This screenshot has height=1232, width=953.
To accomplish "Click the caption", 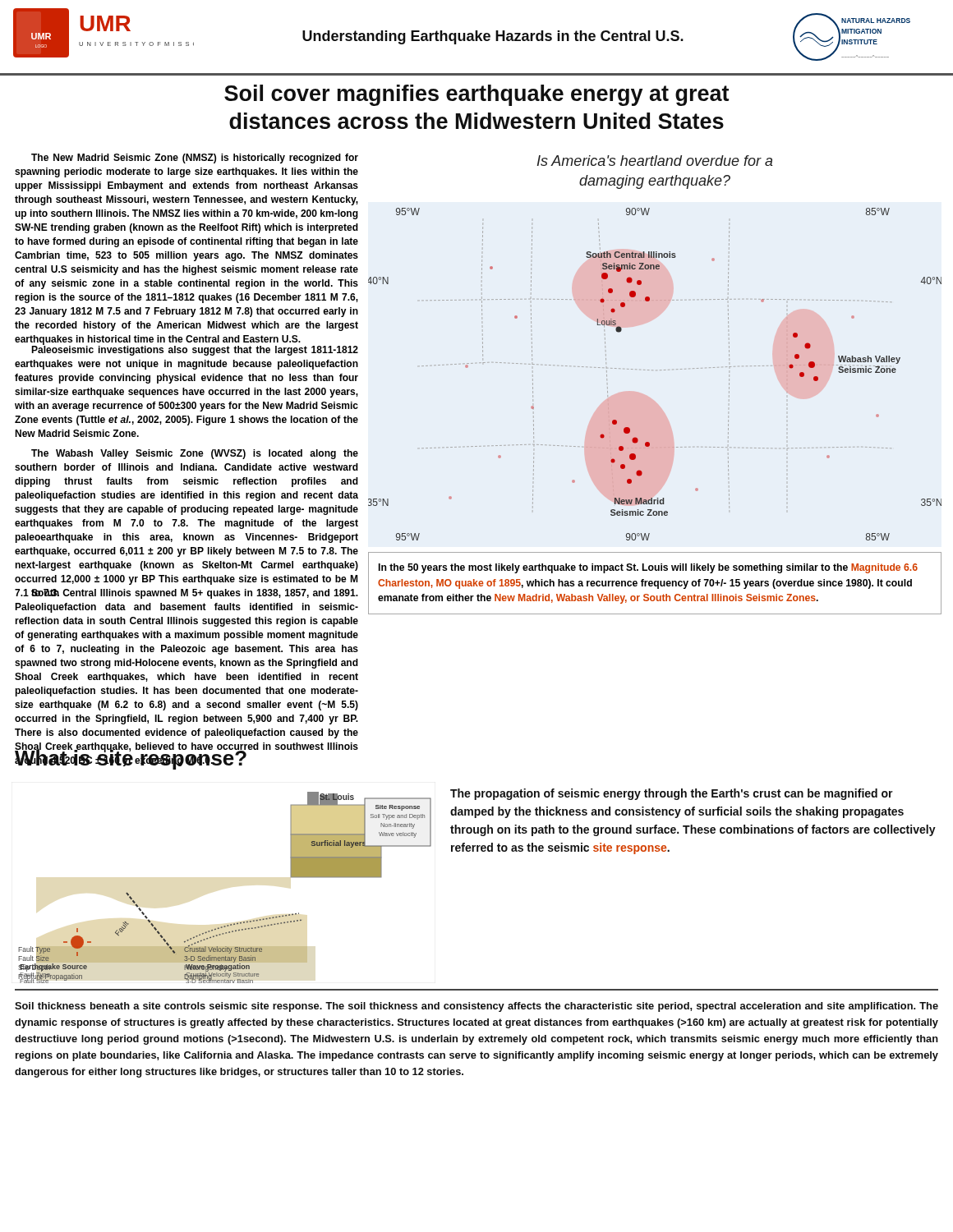I will pos(648,583).
